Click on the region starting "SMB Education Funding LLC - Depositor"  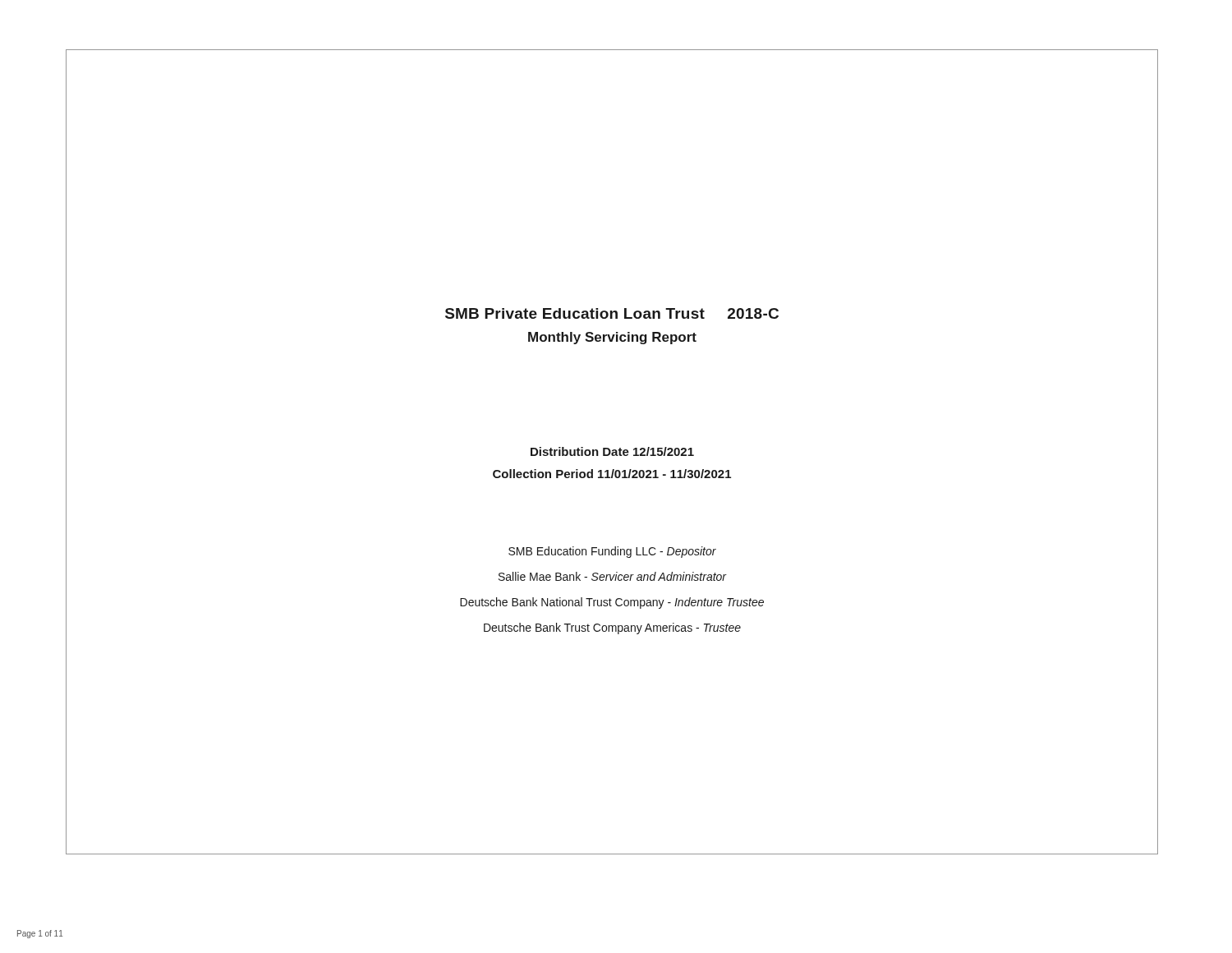pyautogui.click(x=612, y=551)
